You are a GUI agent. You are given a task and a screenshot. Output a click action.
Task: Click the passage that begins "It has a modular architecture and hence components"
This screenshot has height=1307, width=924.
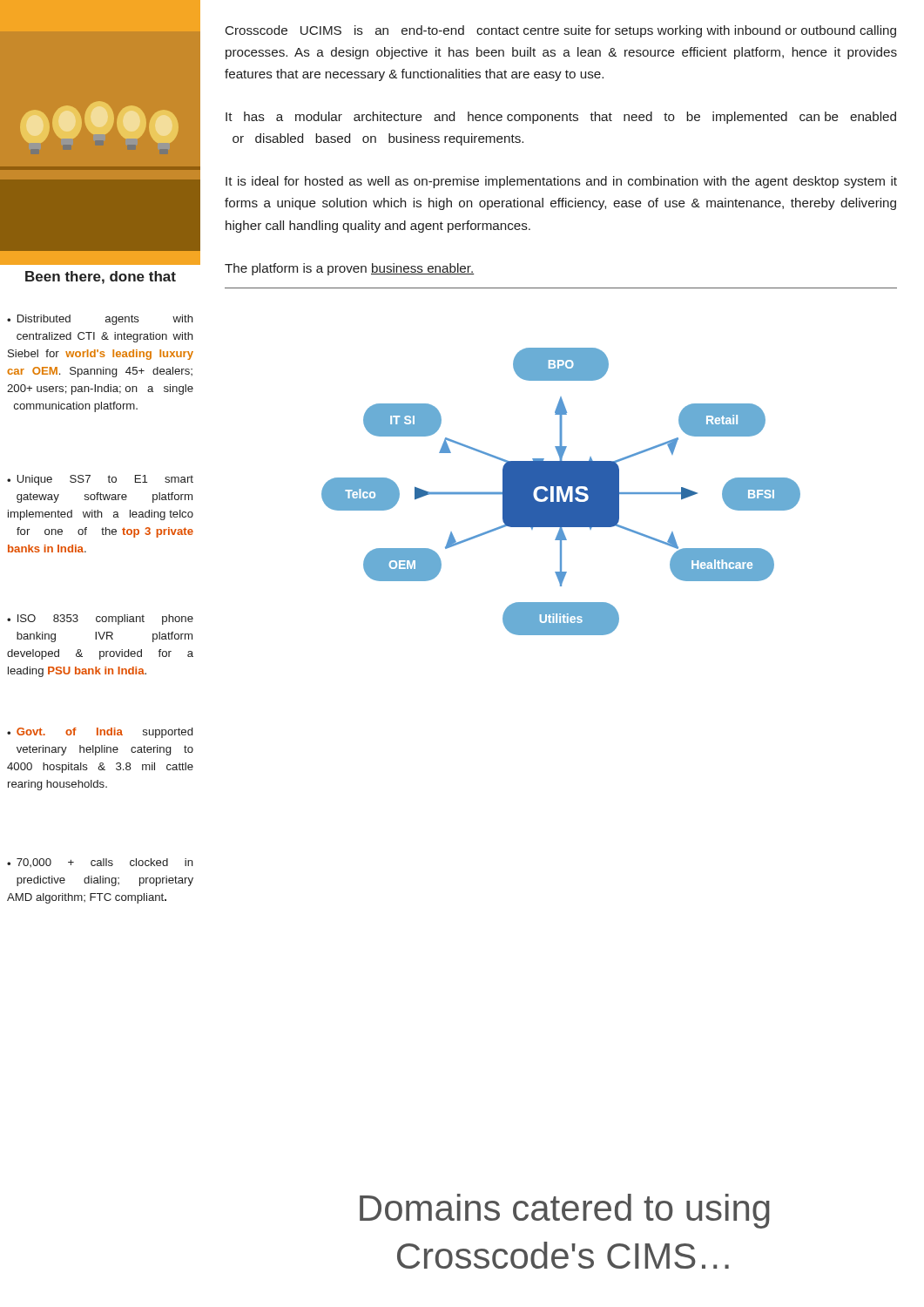[x=561, y=127]
